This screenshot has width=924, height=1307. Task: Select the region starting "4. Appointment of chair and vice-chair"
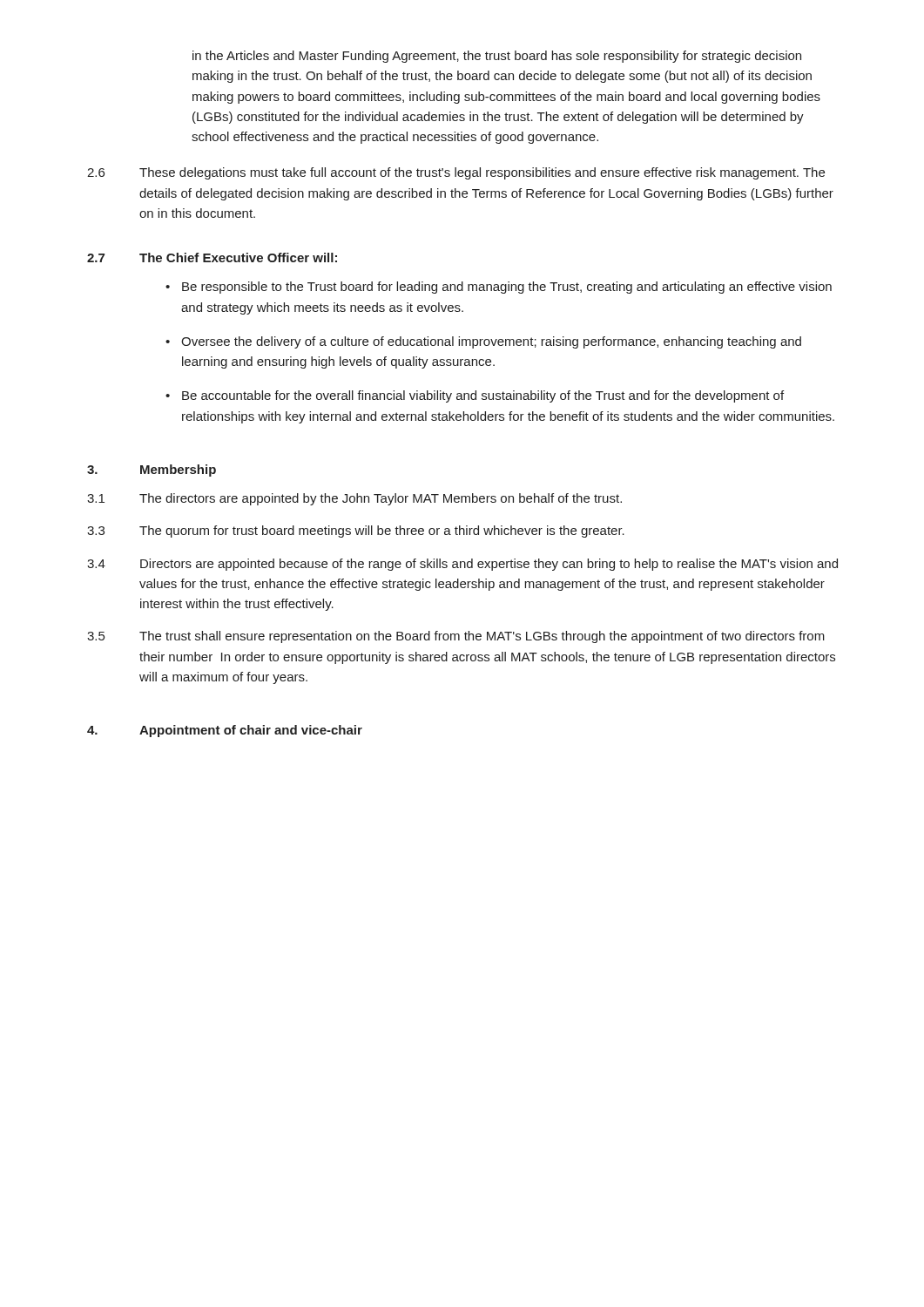point(225,731)
